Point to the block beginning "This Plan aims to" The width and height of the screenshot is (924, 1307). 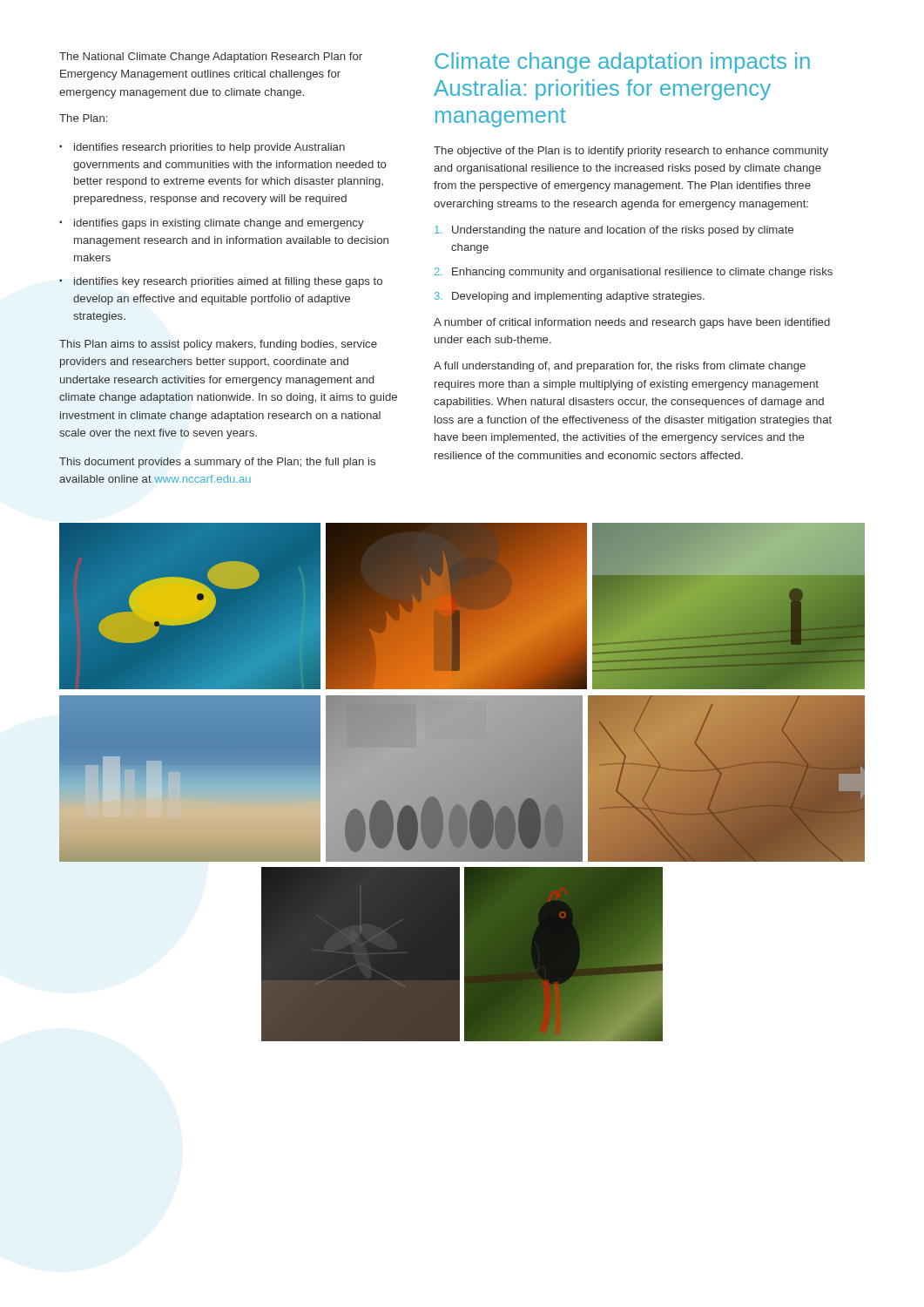[x=229, y=389]
